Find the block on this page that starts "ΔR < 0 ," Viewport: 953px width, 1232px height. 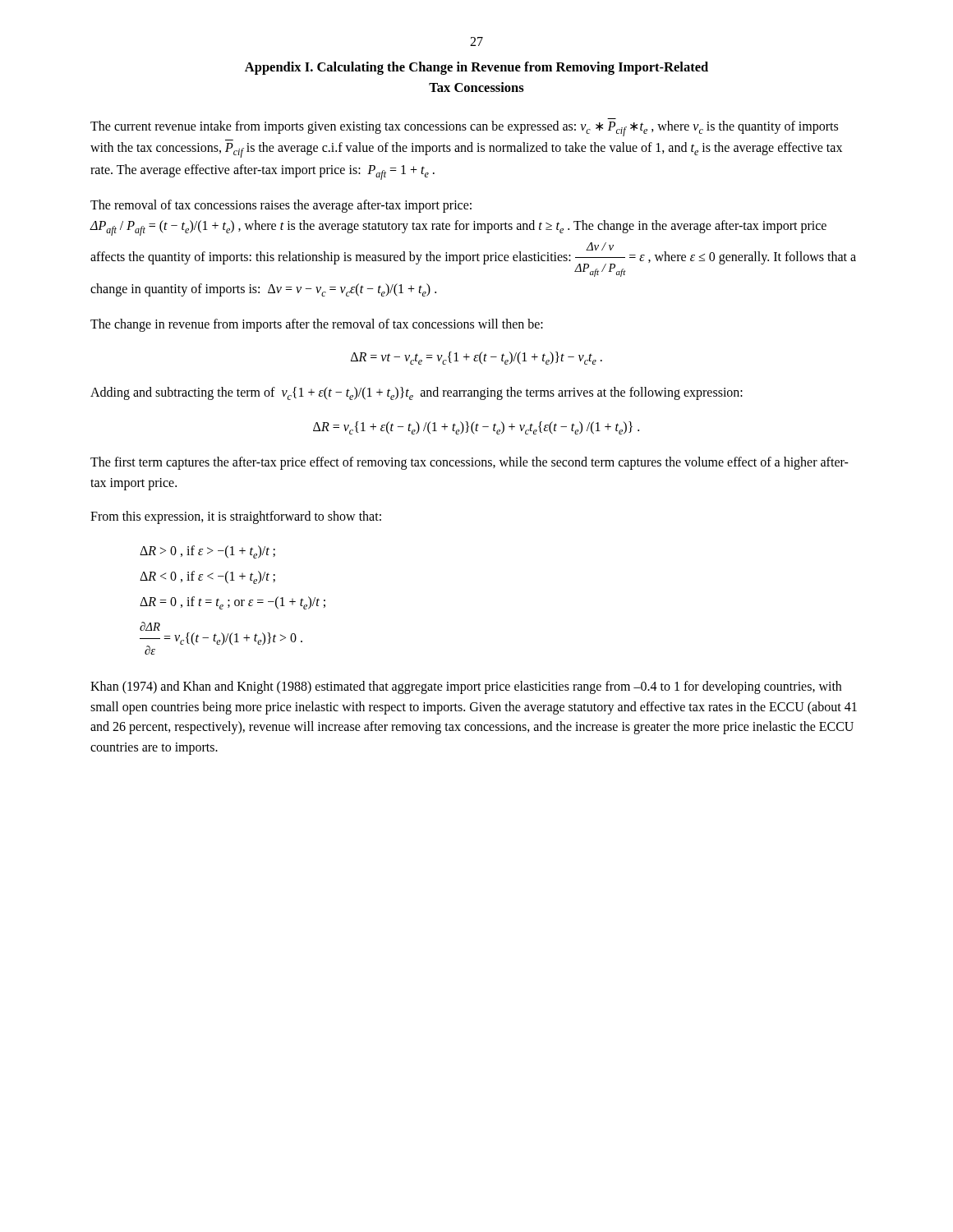pyautogui.click(x=208, y=578)
